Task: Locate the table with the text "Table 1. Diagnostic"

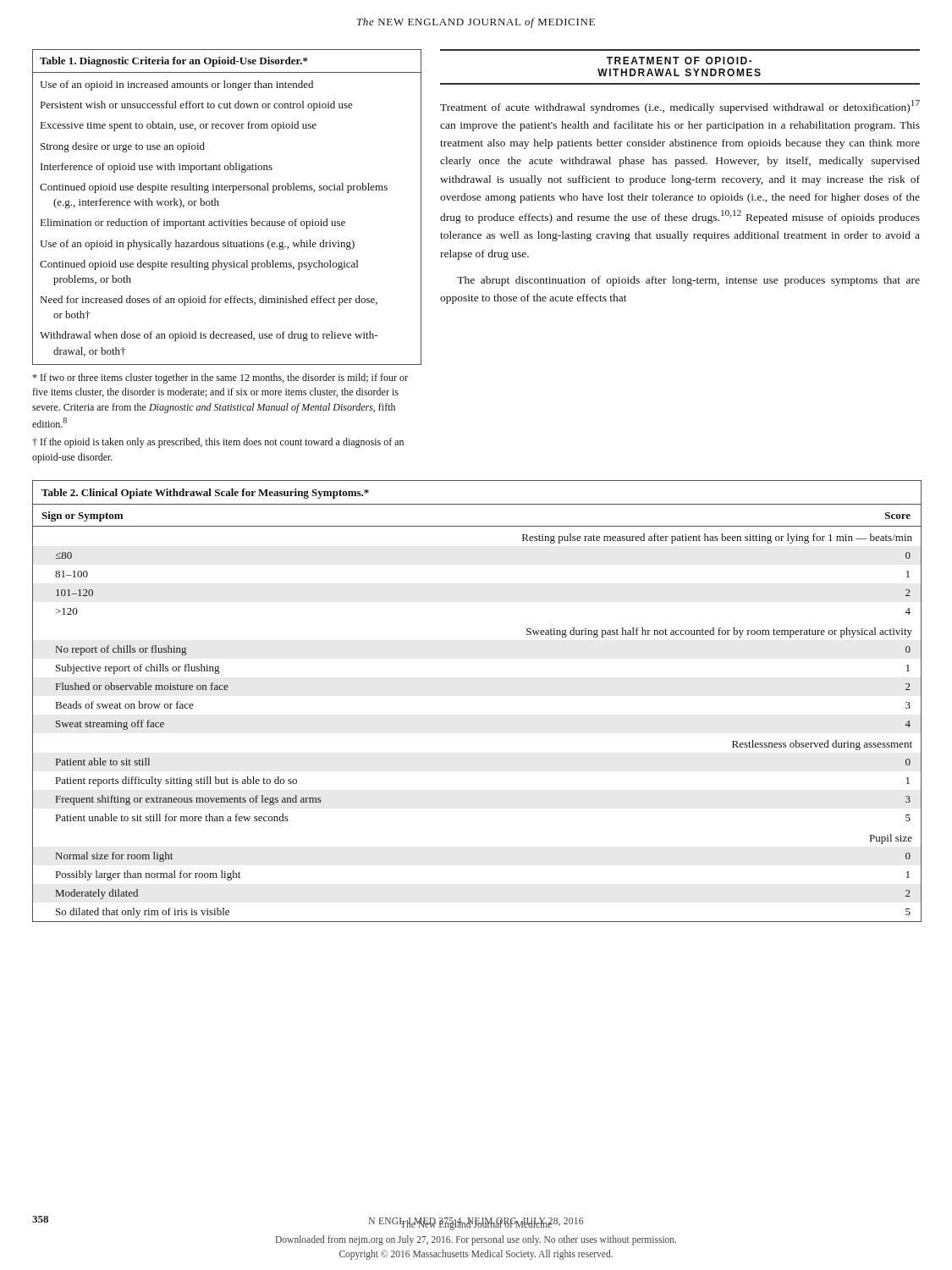Action: pyautogui.click(x=227, y=207)
